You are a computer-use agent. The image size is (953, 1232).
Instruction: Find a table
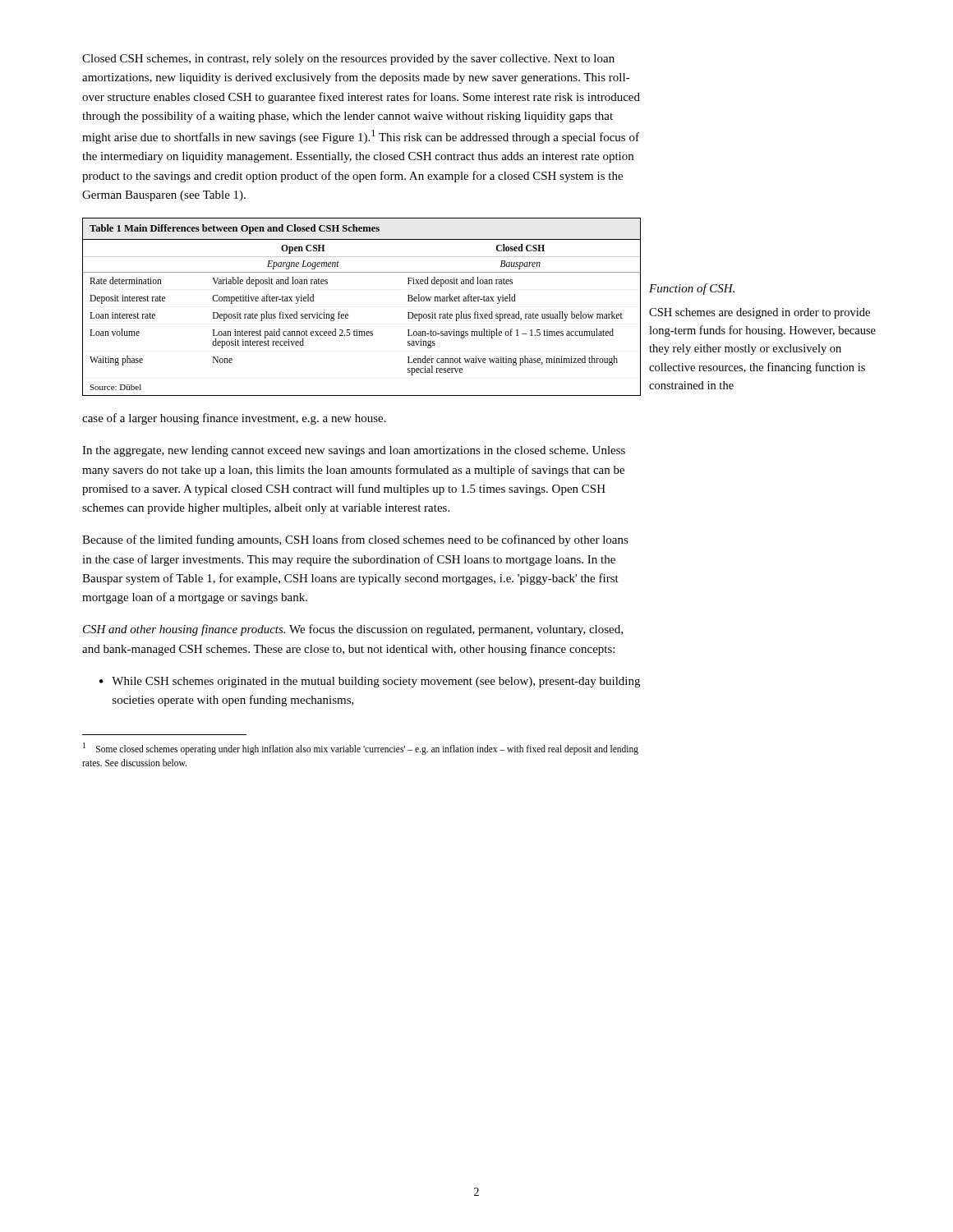361,307
